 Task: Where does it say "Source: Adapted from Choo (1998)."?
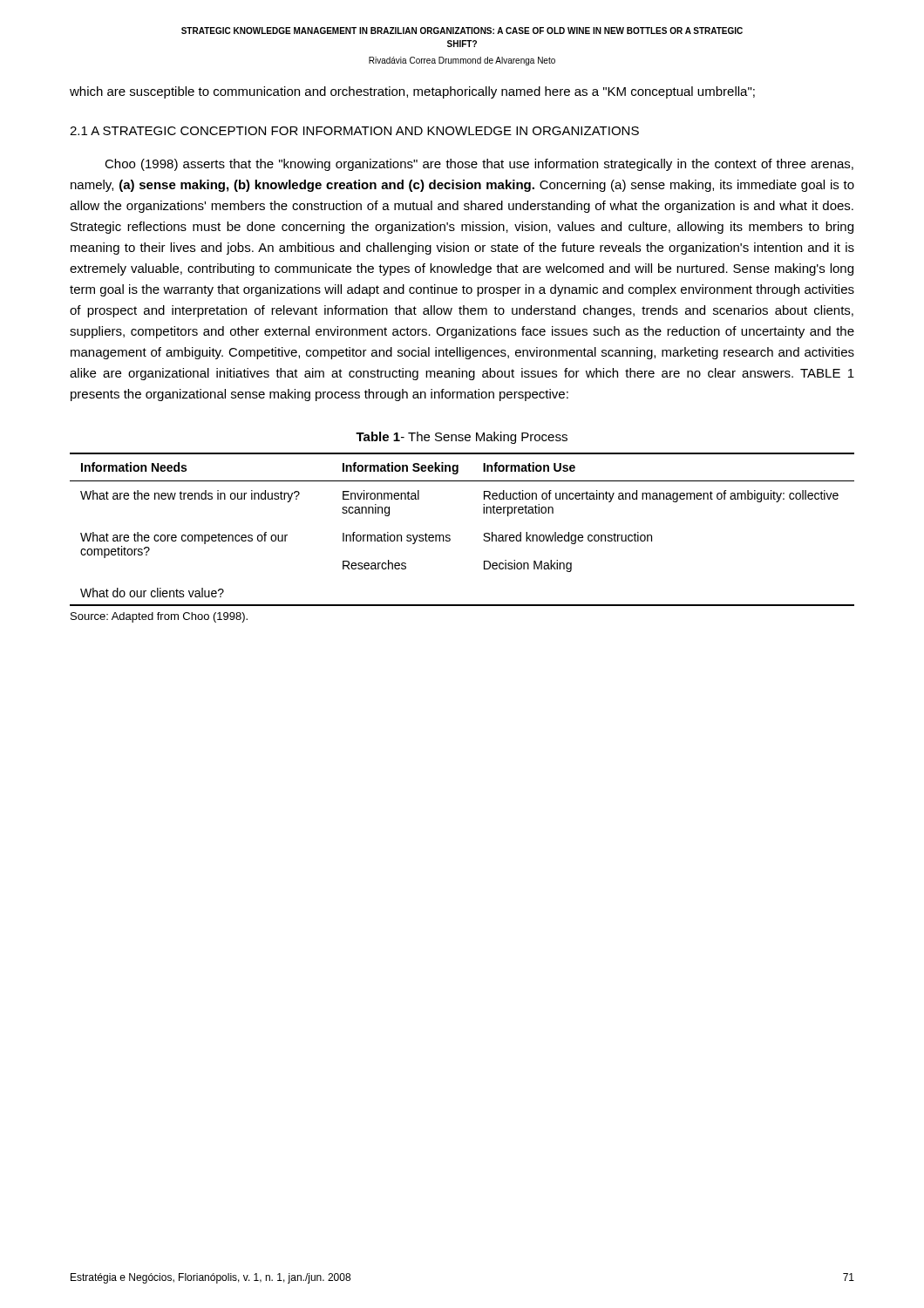159,616
